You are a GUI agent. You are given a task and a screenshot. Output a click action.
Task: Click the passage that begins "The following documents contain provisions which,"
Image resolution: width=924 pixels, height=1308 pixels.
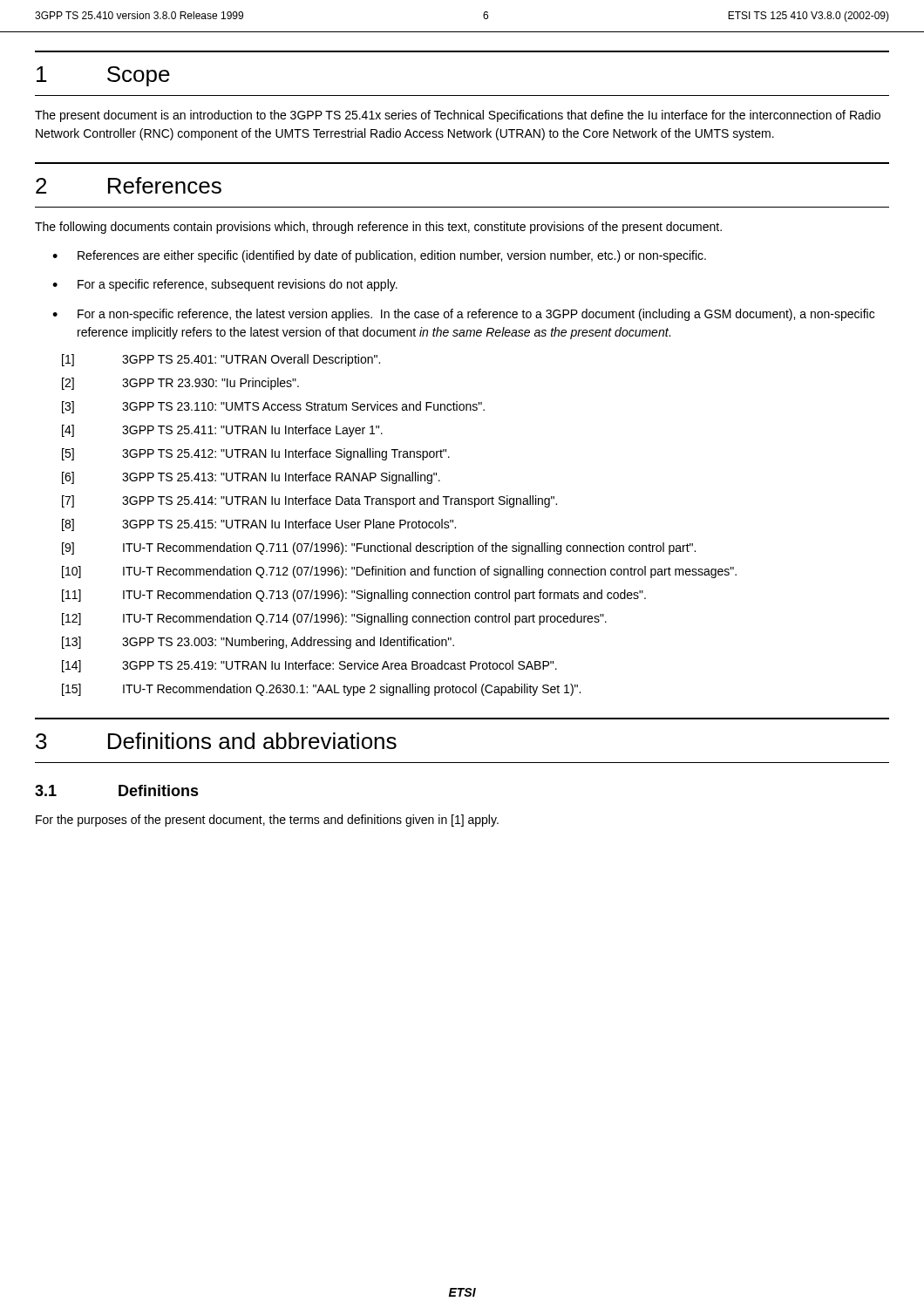pos(379,227)
